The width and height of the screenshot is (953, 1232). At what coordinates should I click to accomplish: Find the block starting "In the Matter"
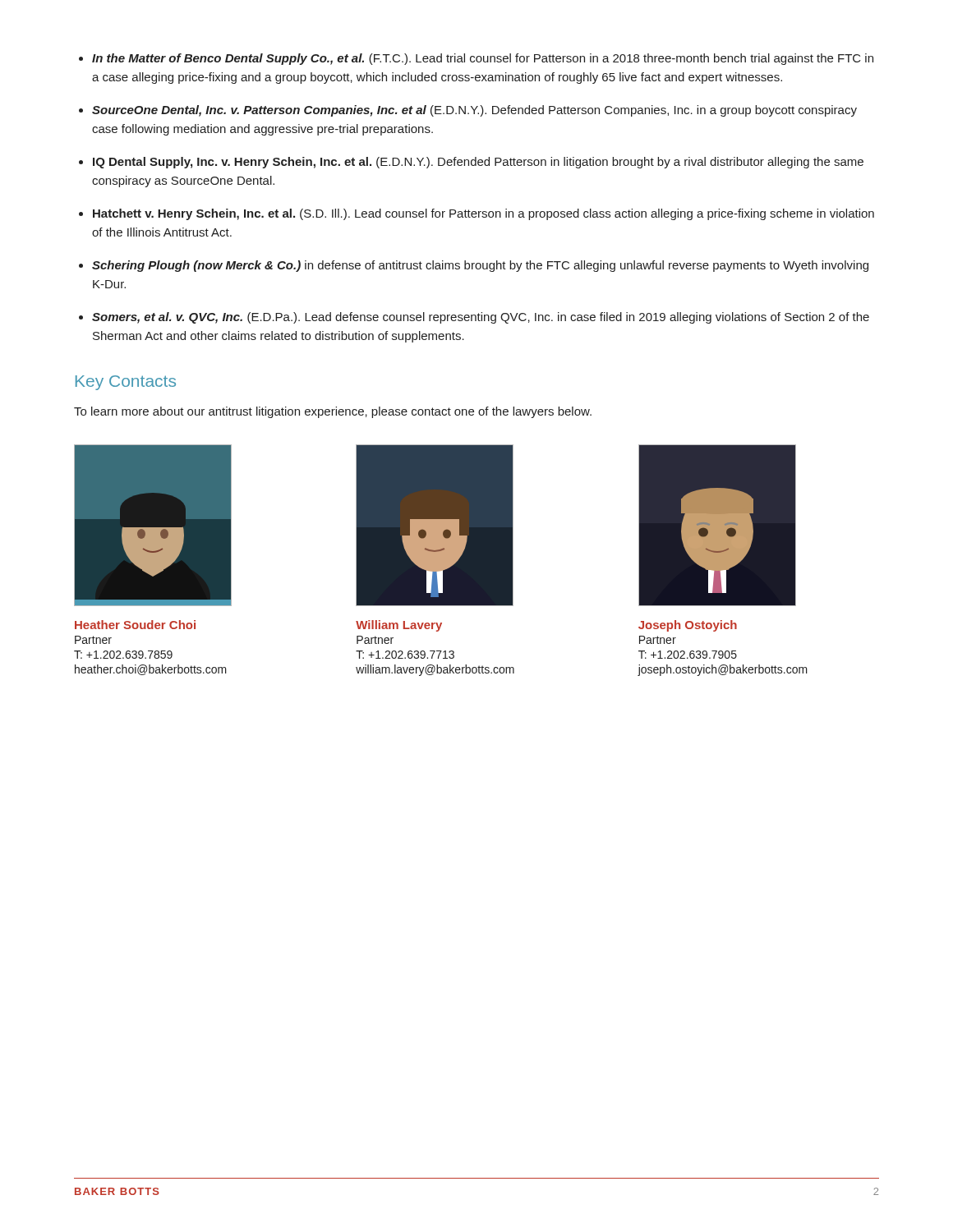(483, 67)
